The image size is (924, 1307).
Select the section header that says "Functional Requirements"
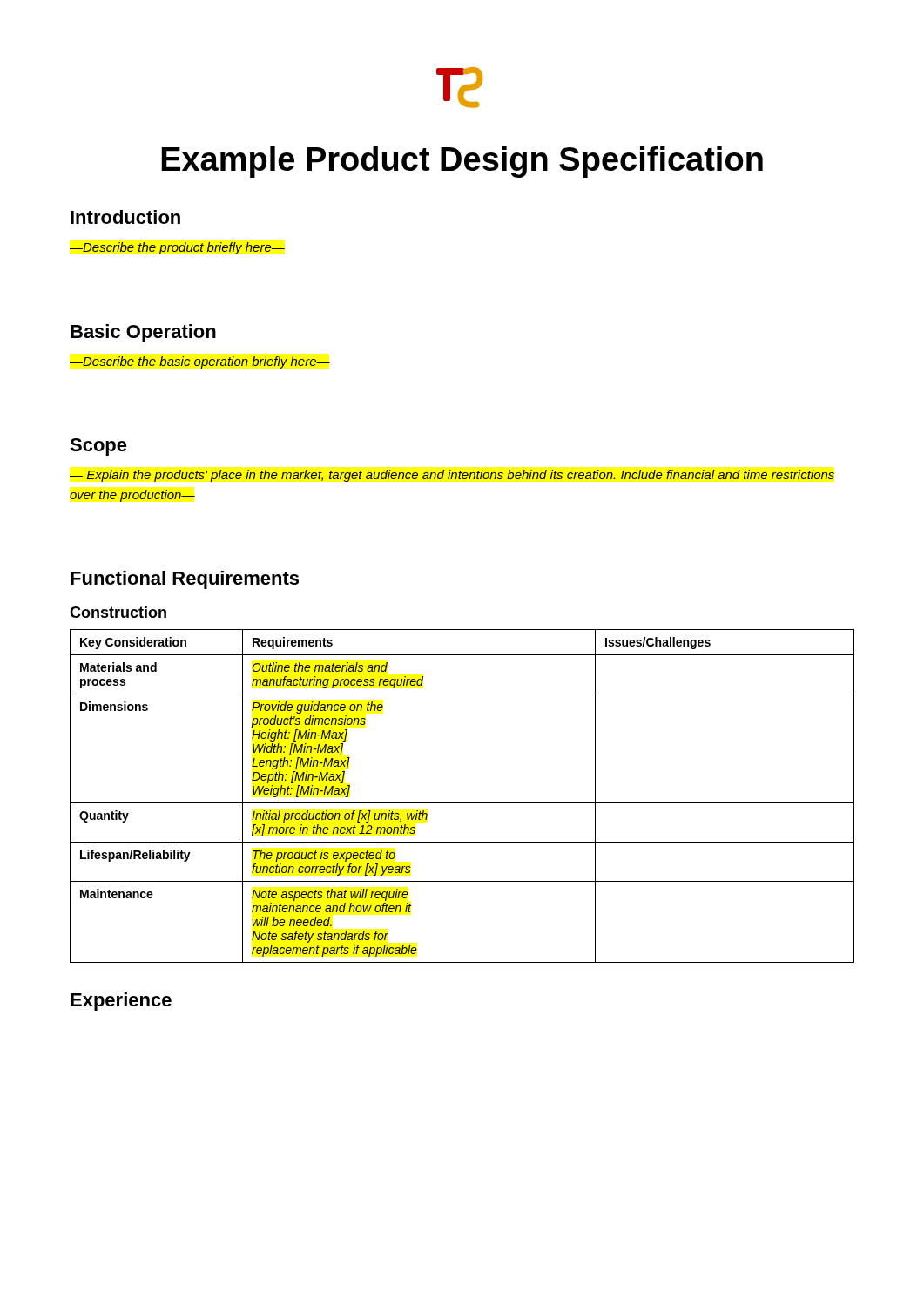pos(185,578)
